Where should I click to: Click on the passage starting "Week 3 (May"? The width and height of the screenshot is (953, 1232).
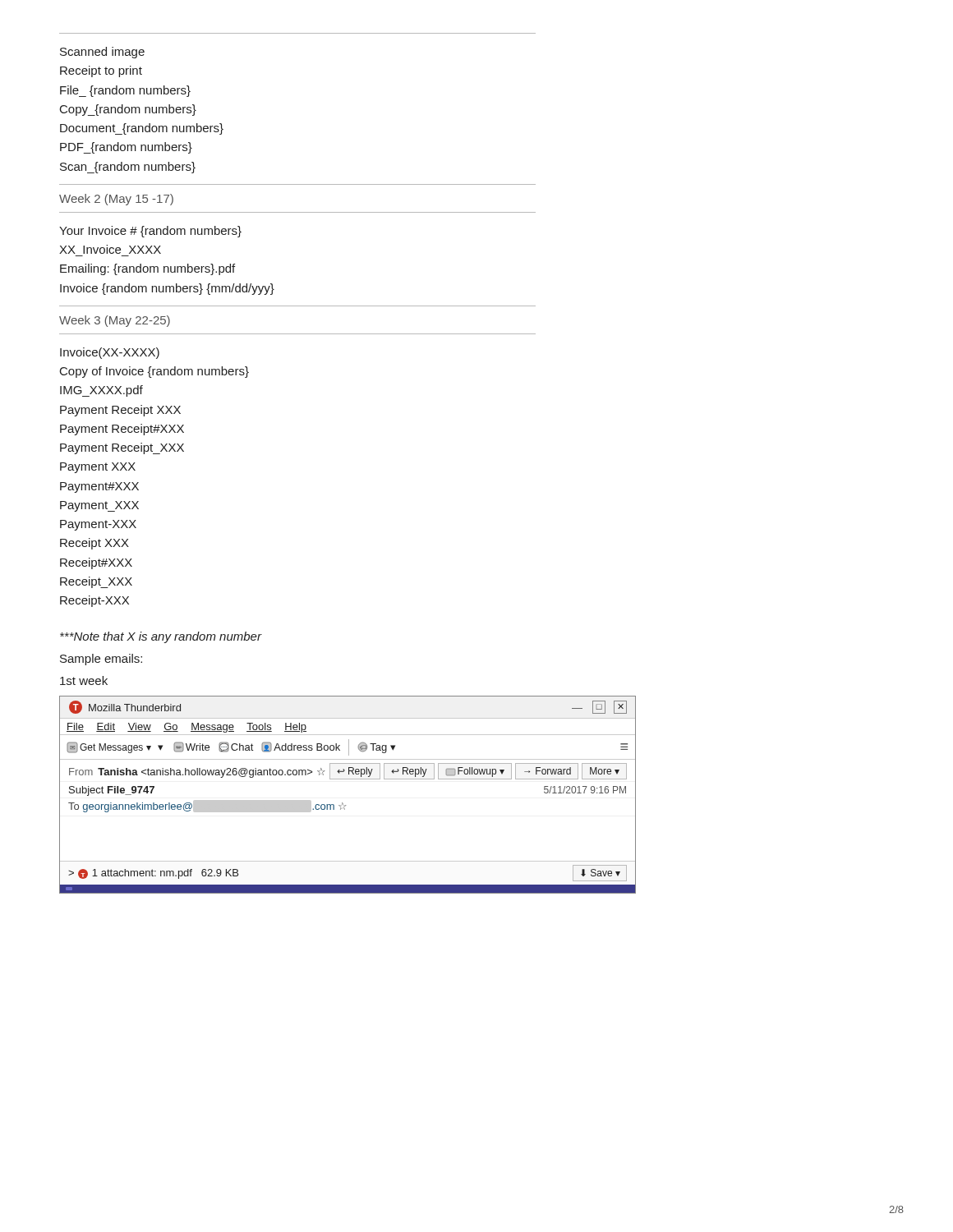(115, 320)
